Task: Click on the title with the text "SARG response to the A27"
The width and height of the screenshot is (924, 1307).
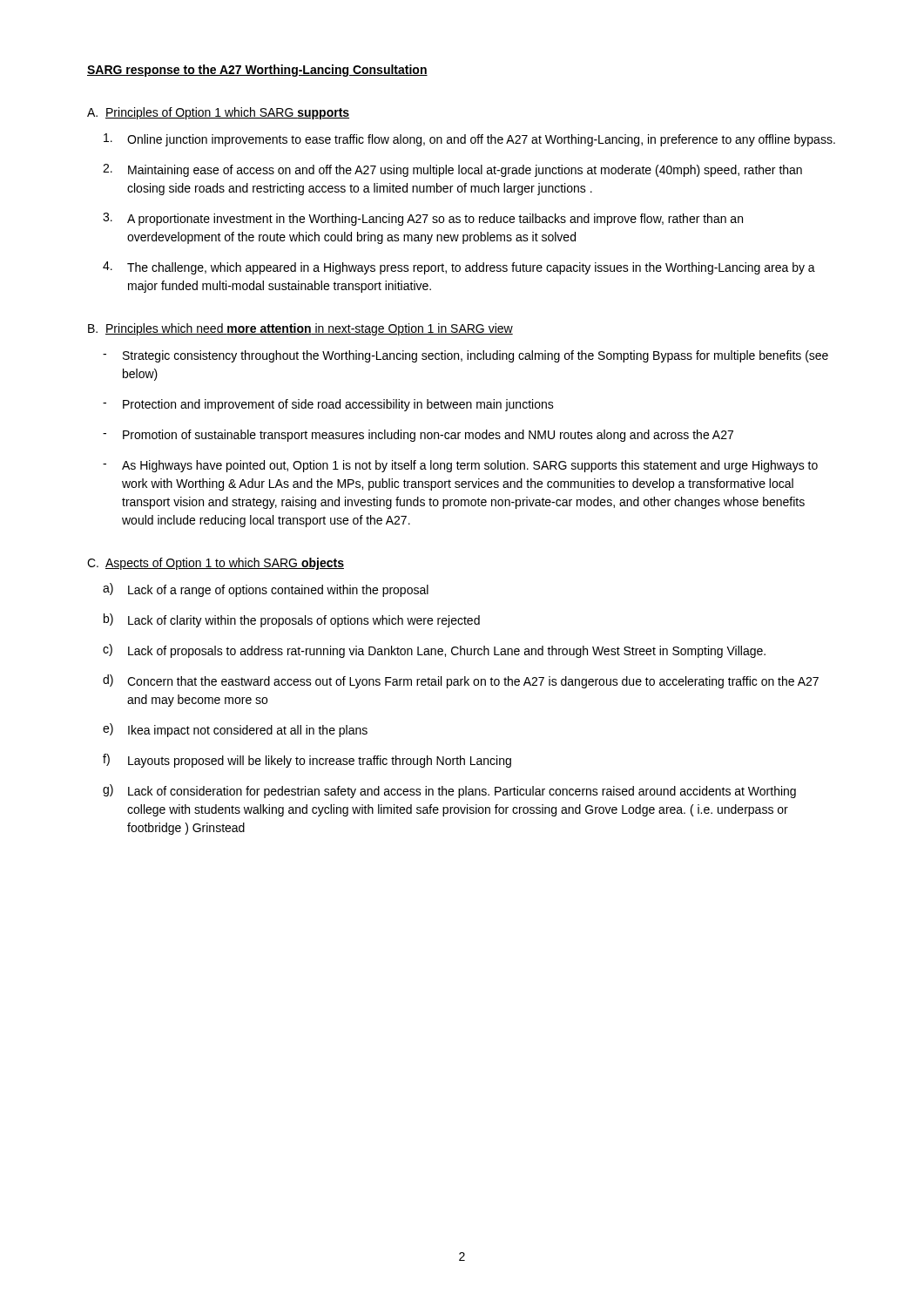Action: click(x=257, y=71)
